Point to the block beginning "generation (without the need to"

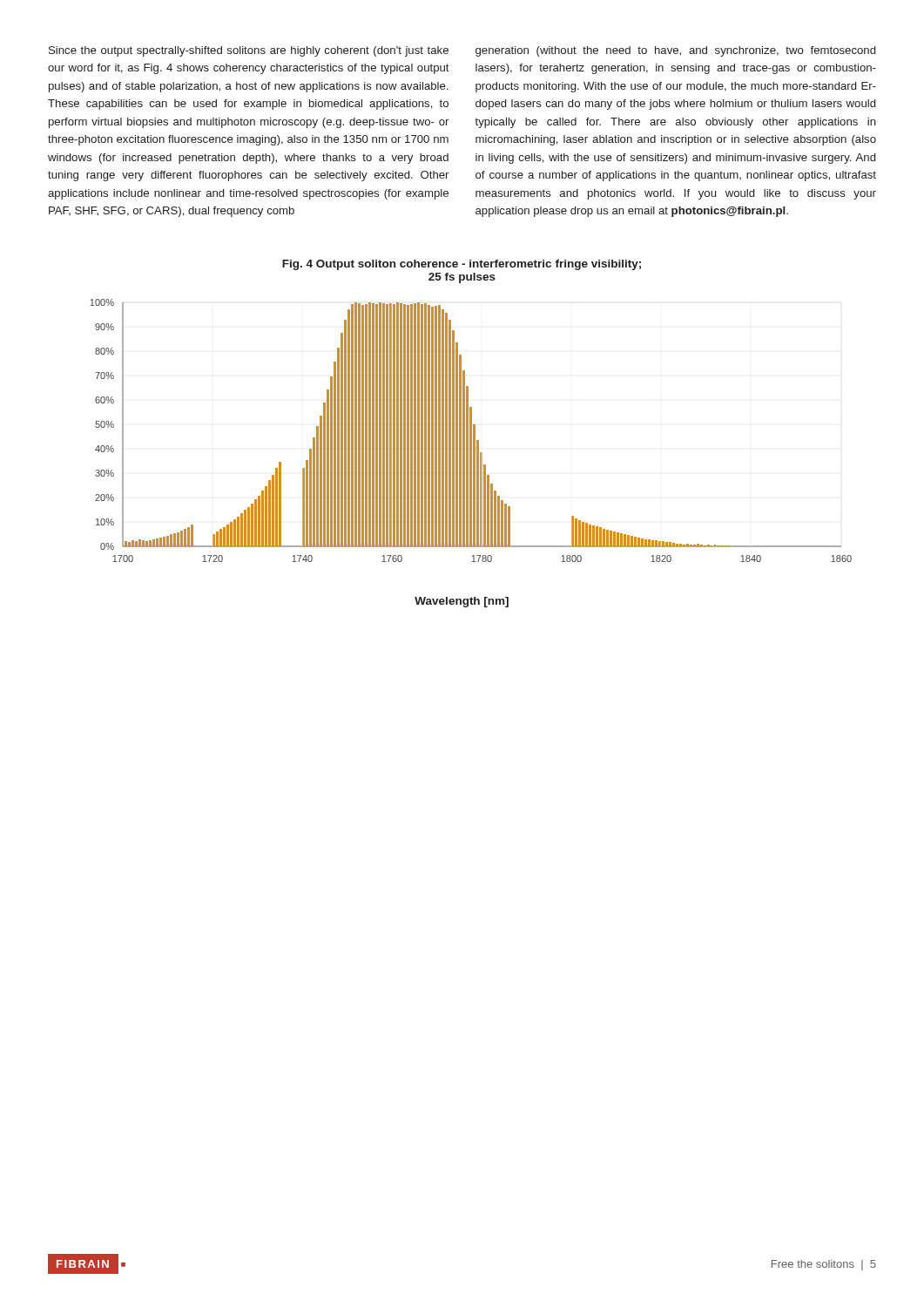676,130
